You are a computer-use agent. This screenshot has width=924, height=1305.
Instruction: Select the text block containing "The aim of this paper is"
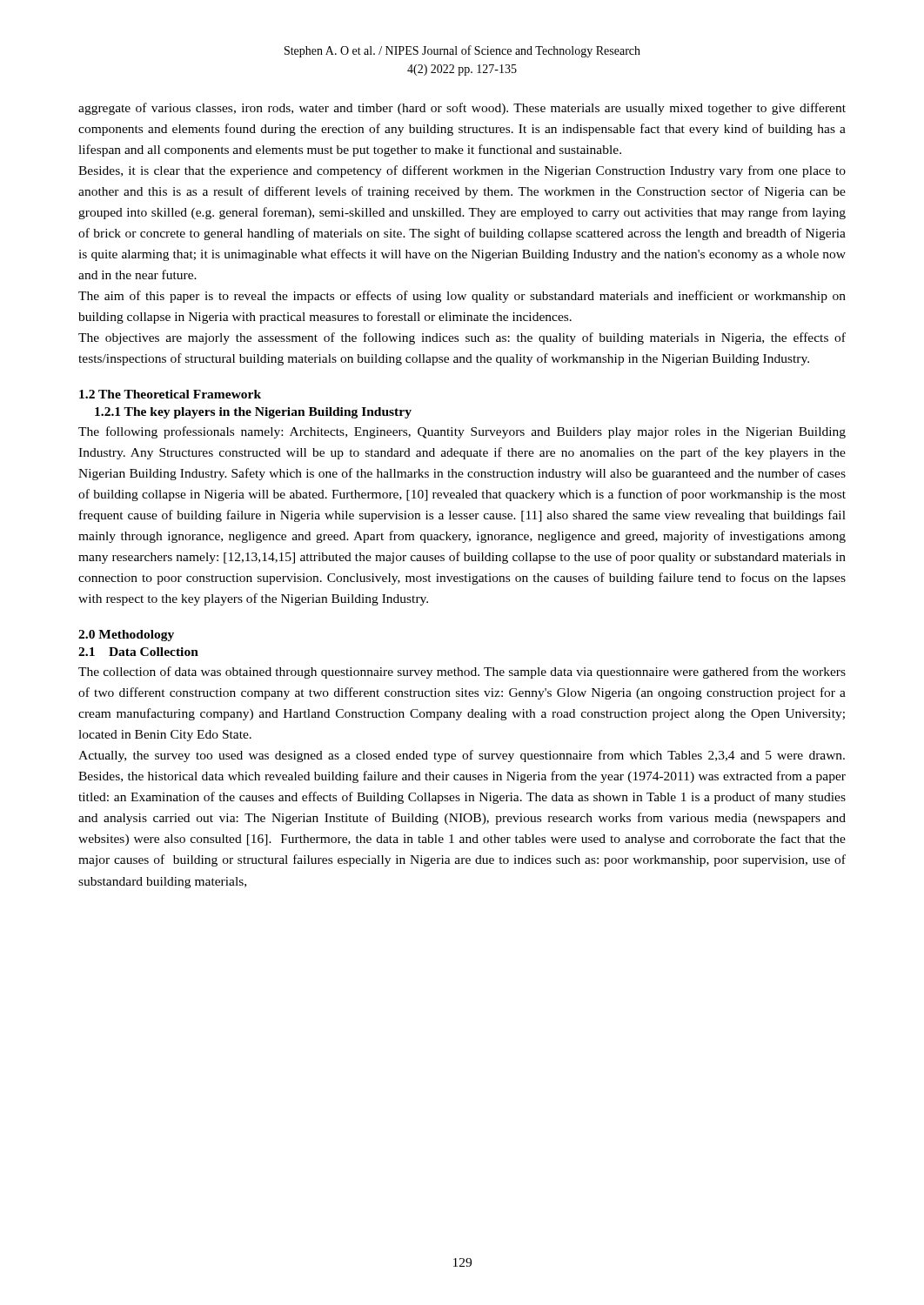[x=462, y=306]
